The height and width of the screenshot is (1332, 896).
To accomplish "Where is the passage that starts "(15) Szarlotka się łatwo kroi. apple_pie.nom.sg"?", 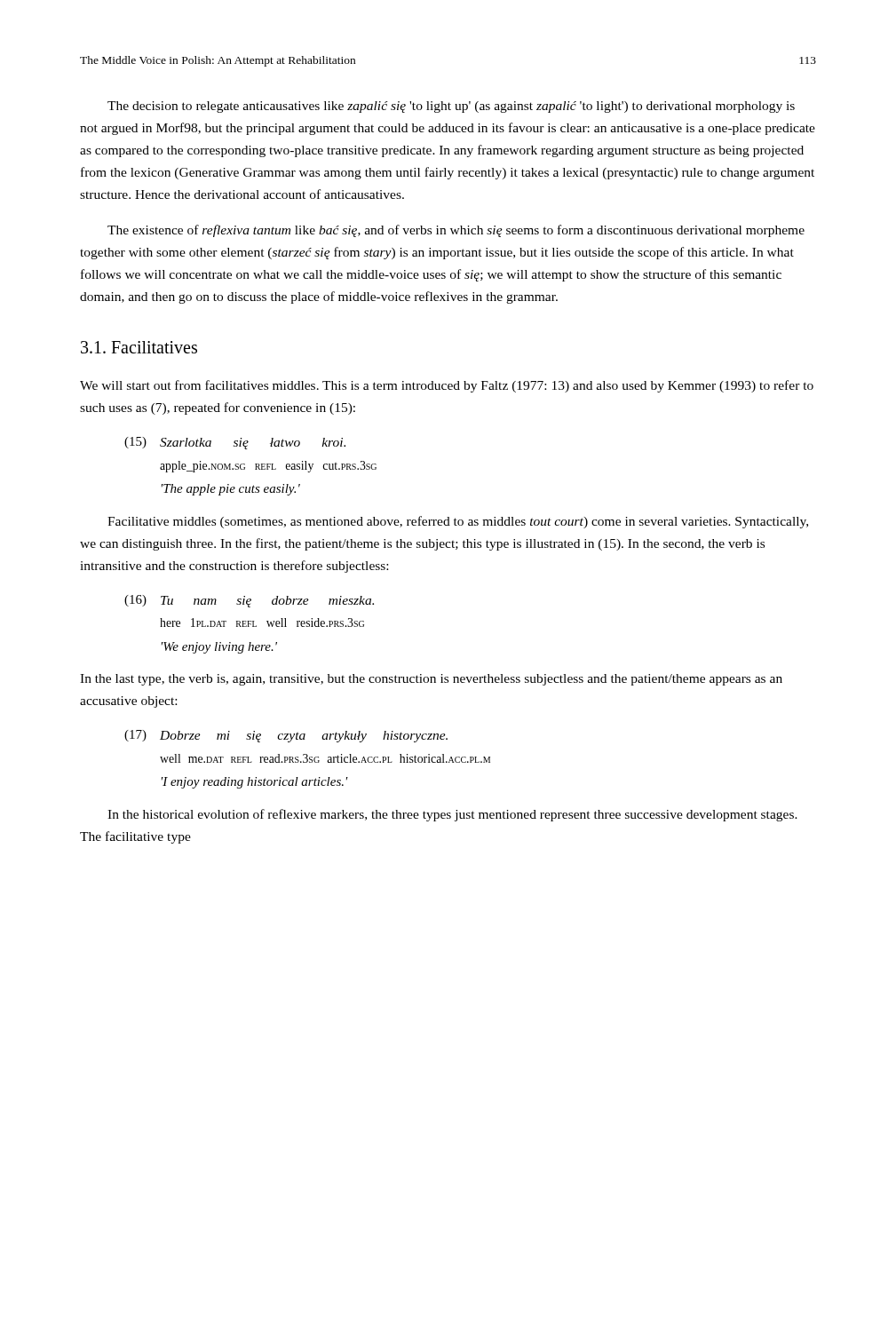I will (235, 443).
